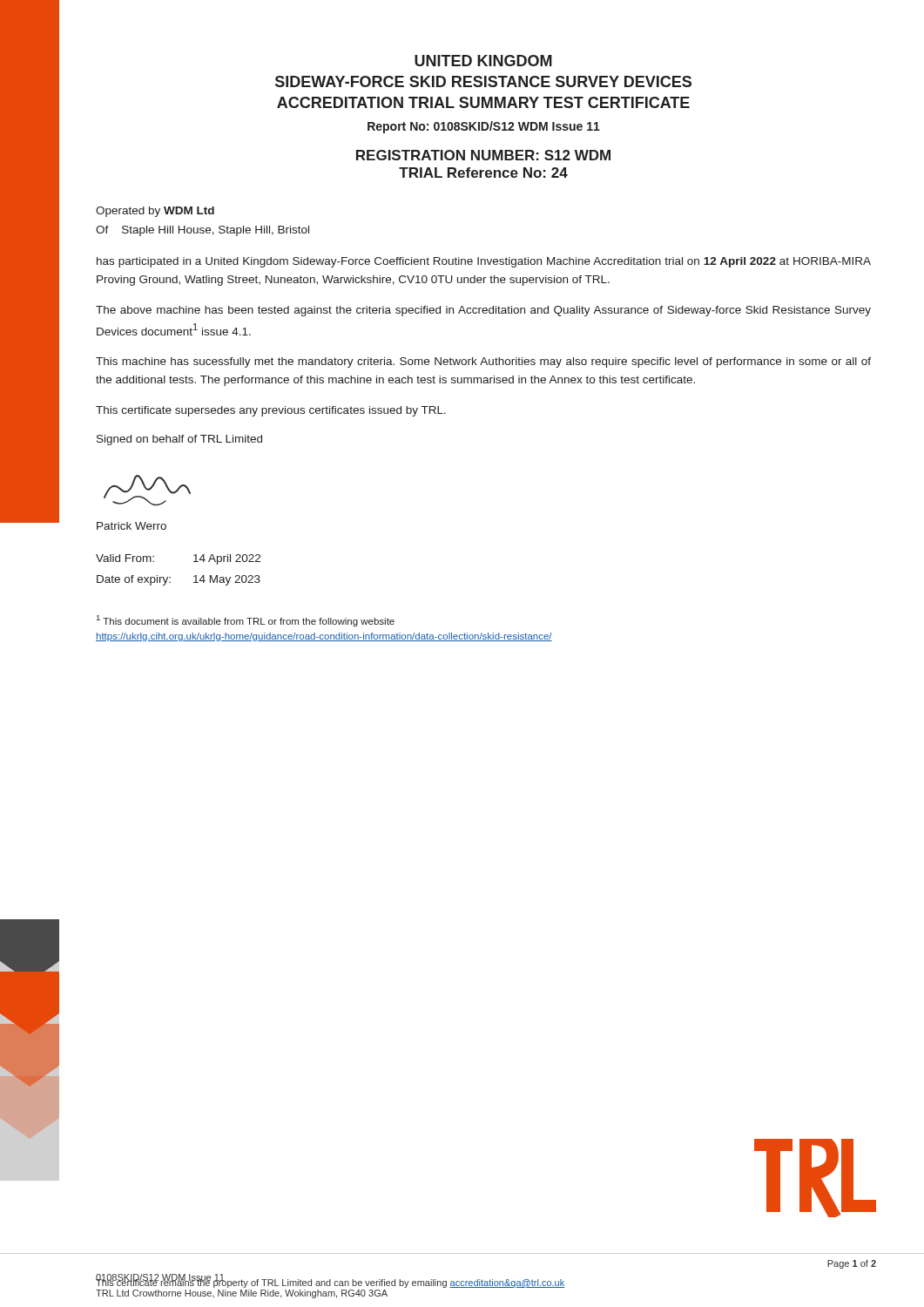The image size is (924, 1307).
Task: Click on the logo
Action: (815, 1179)
